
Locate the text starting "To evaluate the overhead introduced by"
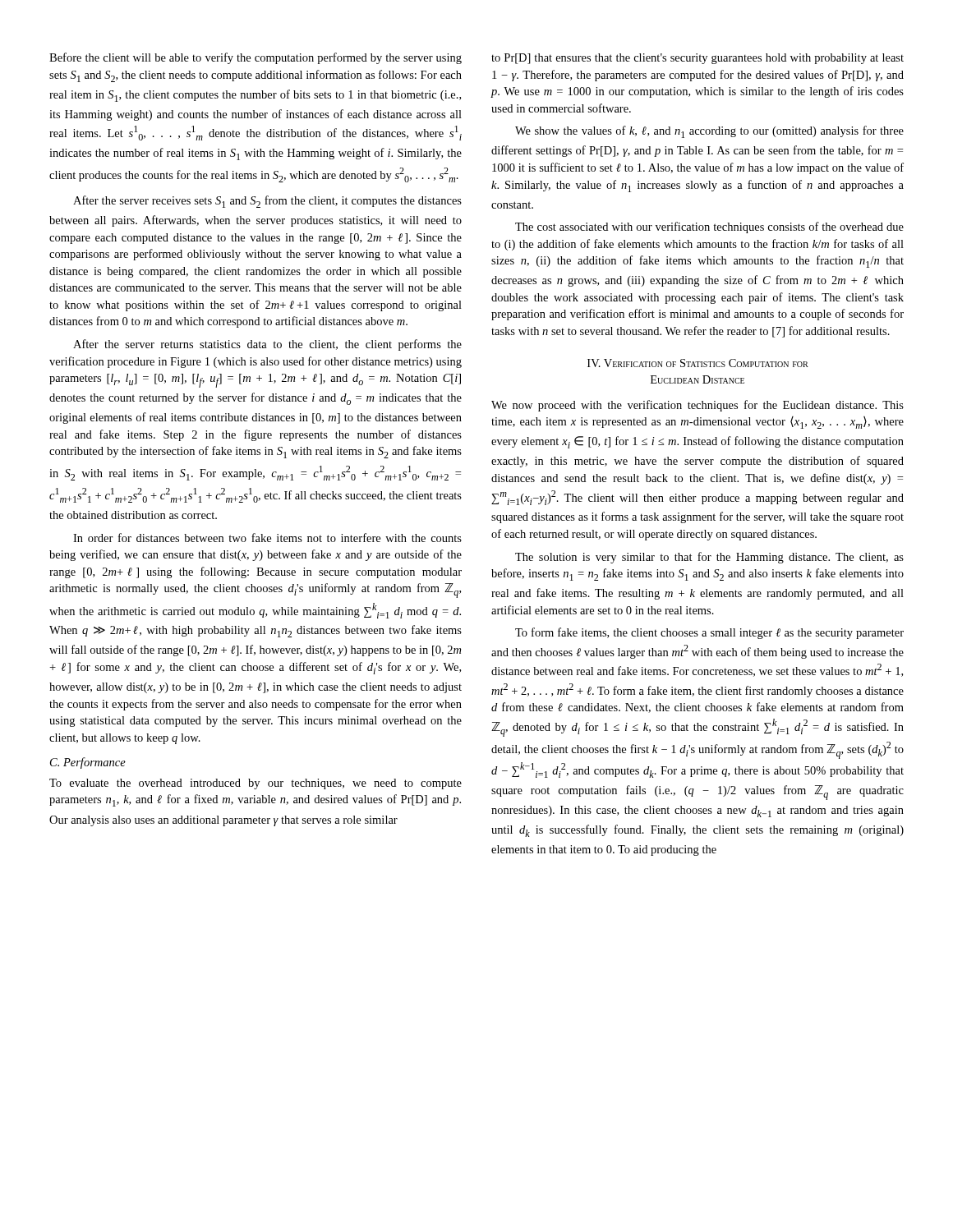pyautogui.click(x=255, y=801)
